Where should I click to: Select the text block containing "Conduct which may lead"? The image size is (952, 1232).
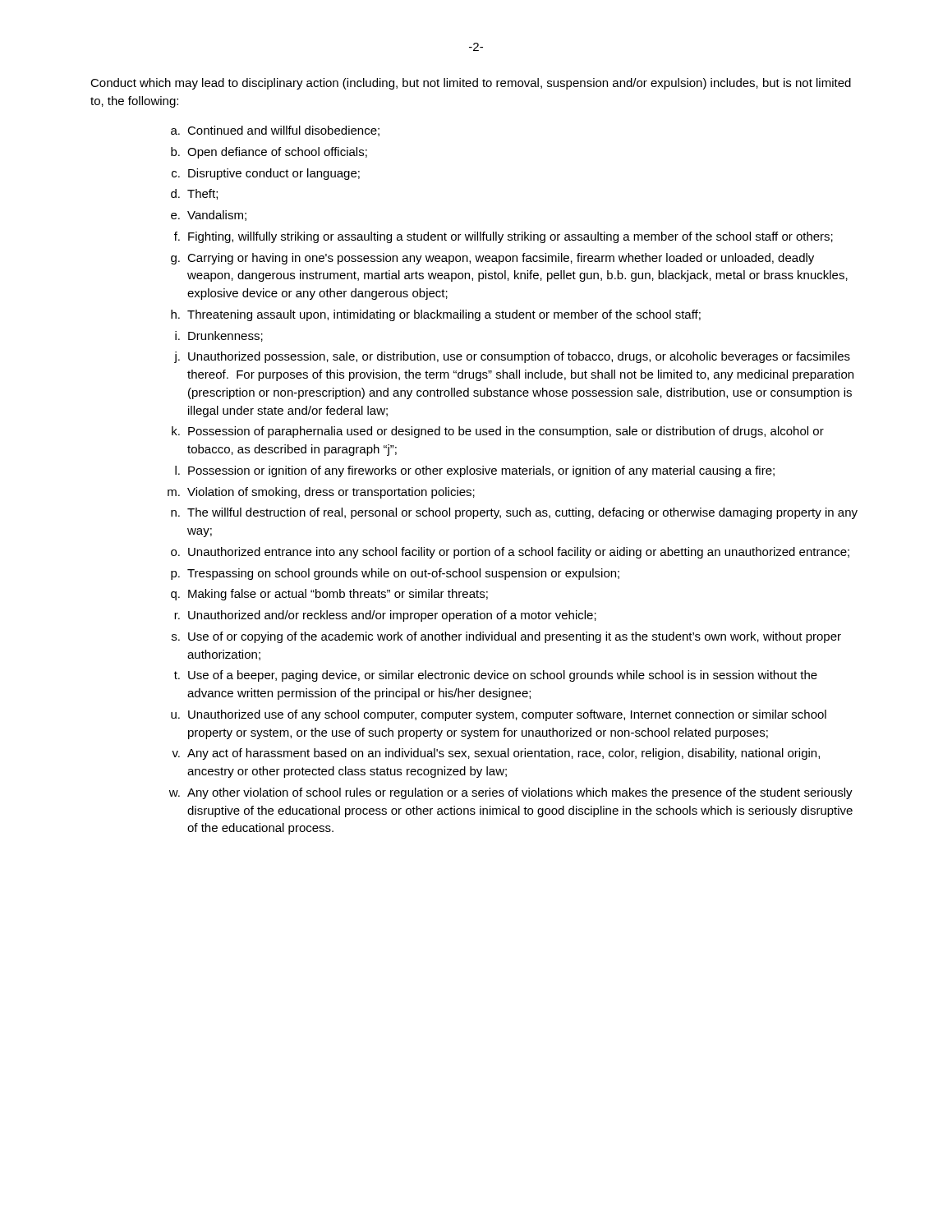[x=471, y=91]
